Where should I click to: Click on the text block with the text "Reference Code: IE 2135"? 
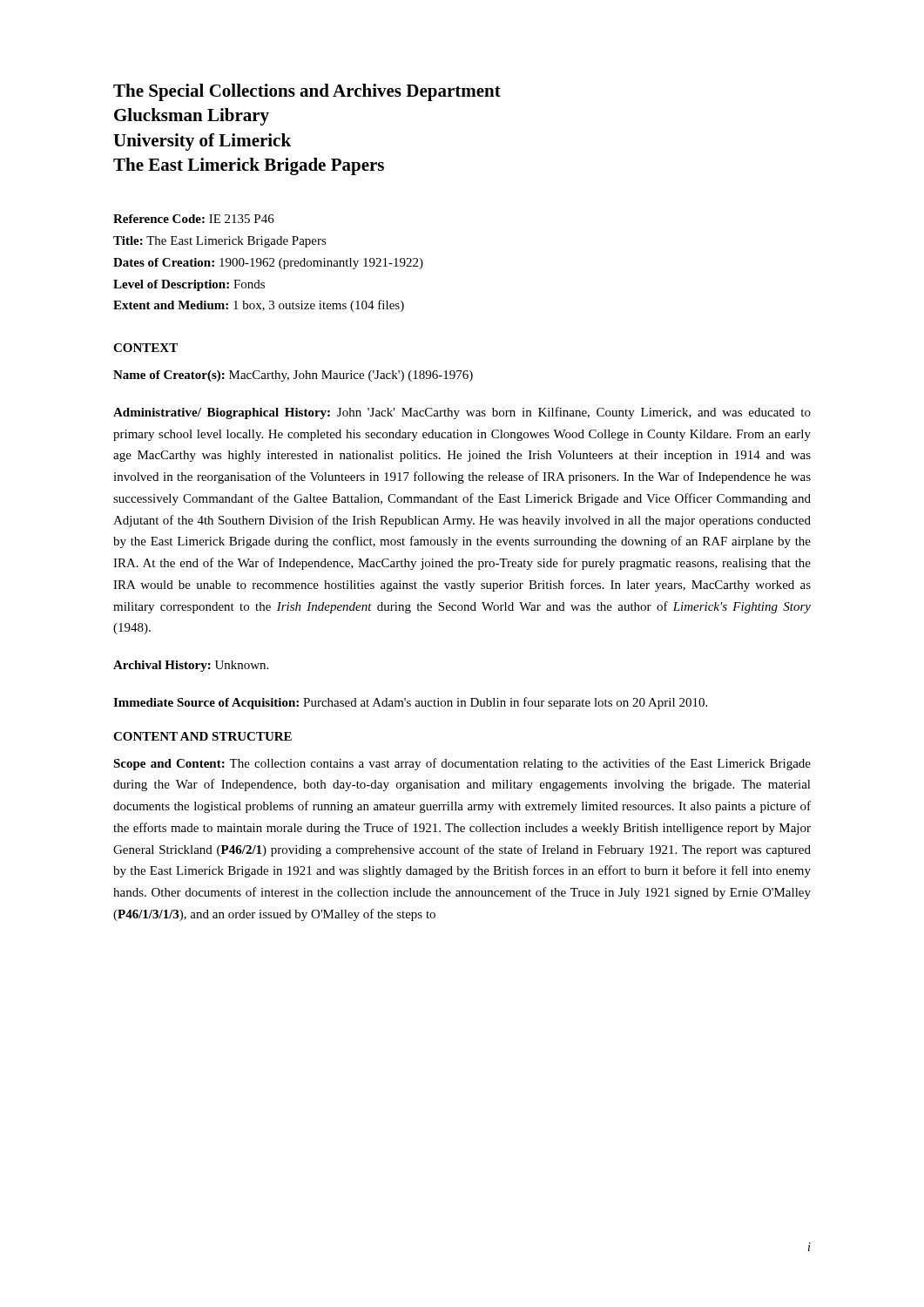194,219
